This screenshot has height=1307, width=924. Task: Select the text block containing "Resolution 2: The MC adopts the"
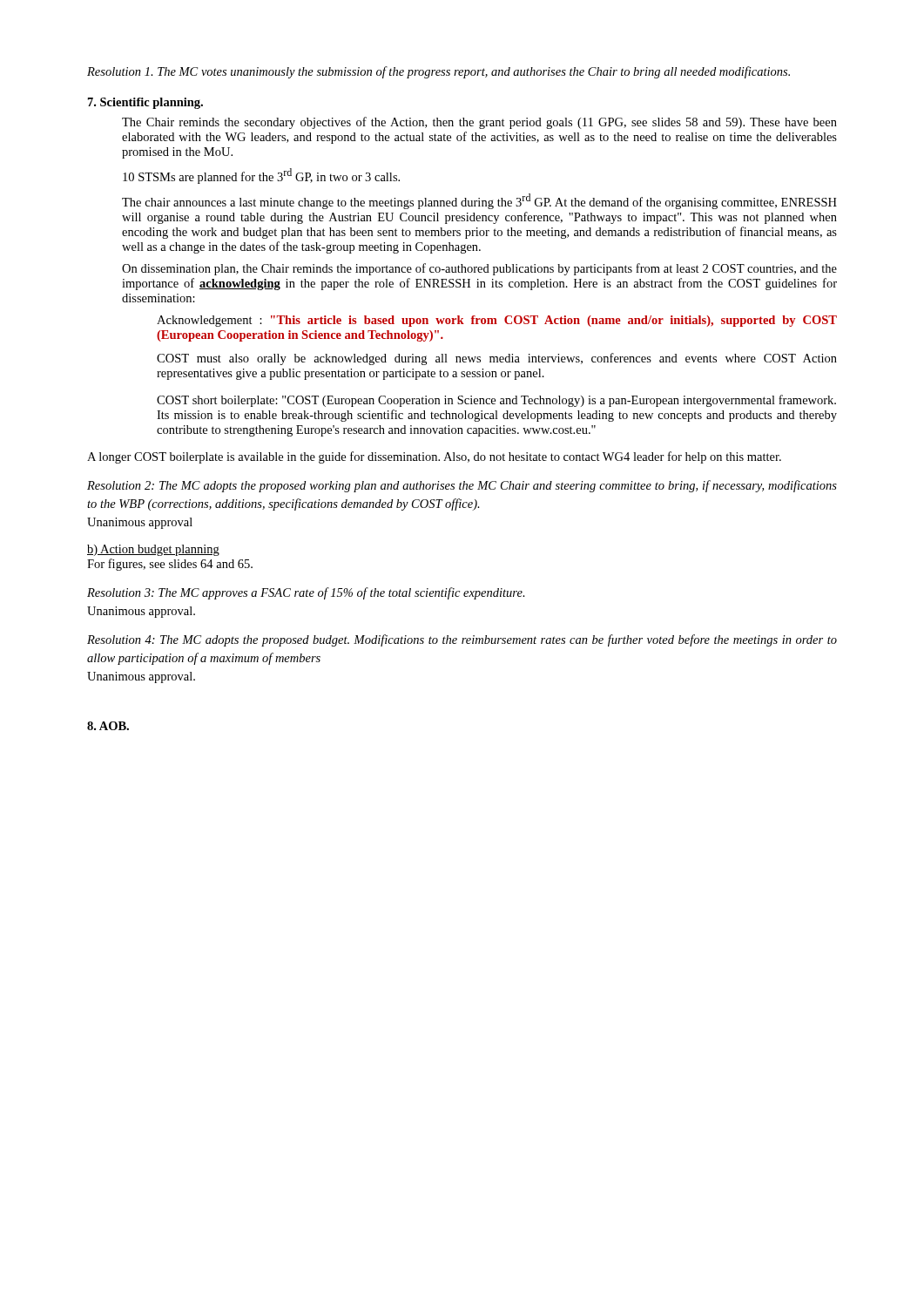click(x=462, y=503)
